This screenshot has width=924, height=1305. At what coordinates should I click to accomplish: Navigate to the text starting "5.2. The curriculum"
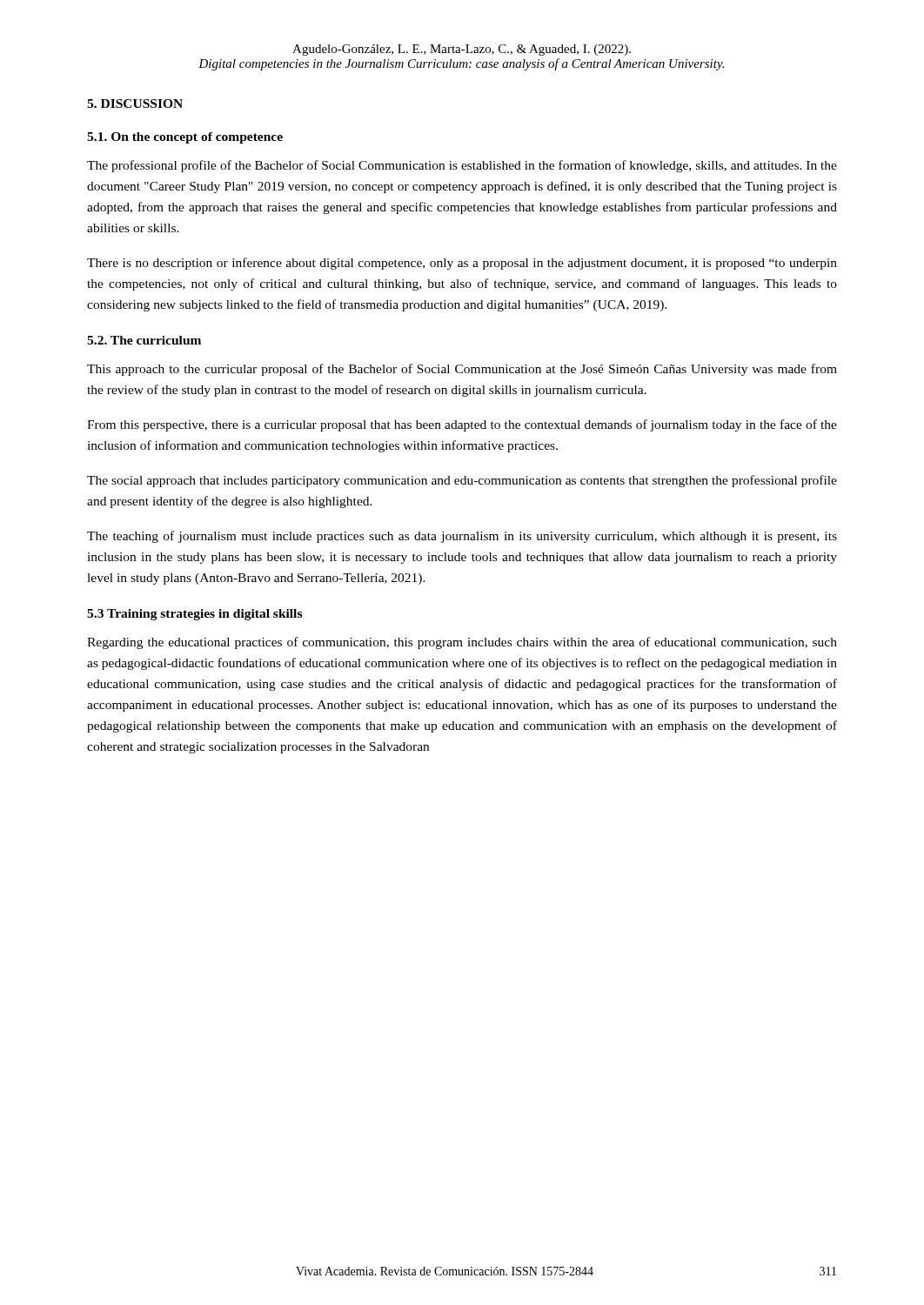point(144,340)
